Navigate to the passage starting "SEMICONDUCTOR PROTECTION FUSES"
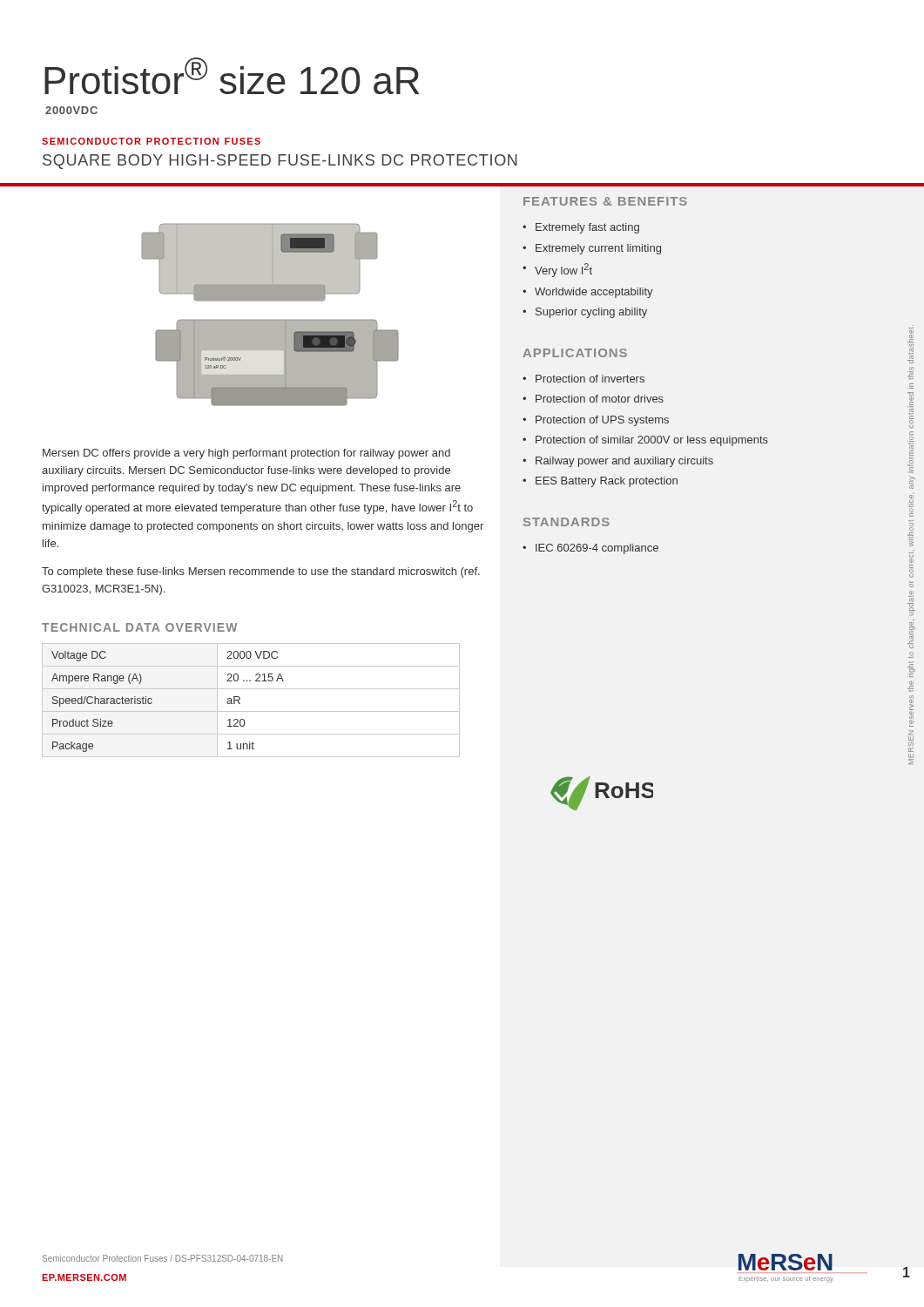This screenshot has height=1307, width=924. (x=152, y=141)
